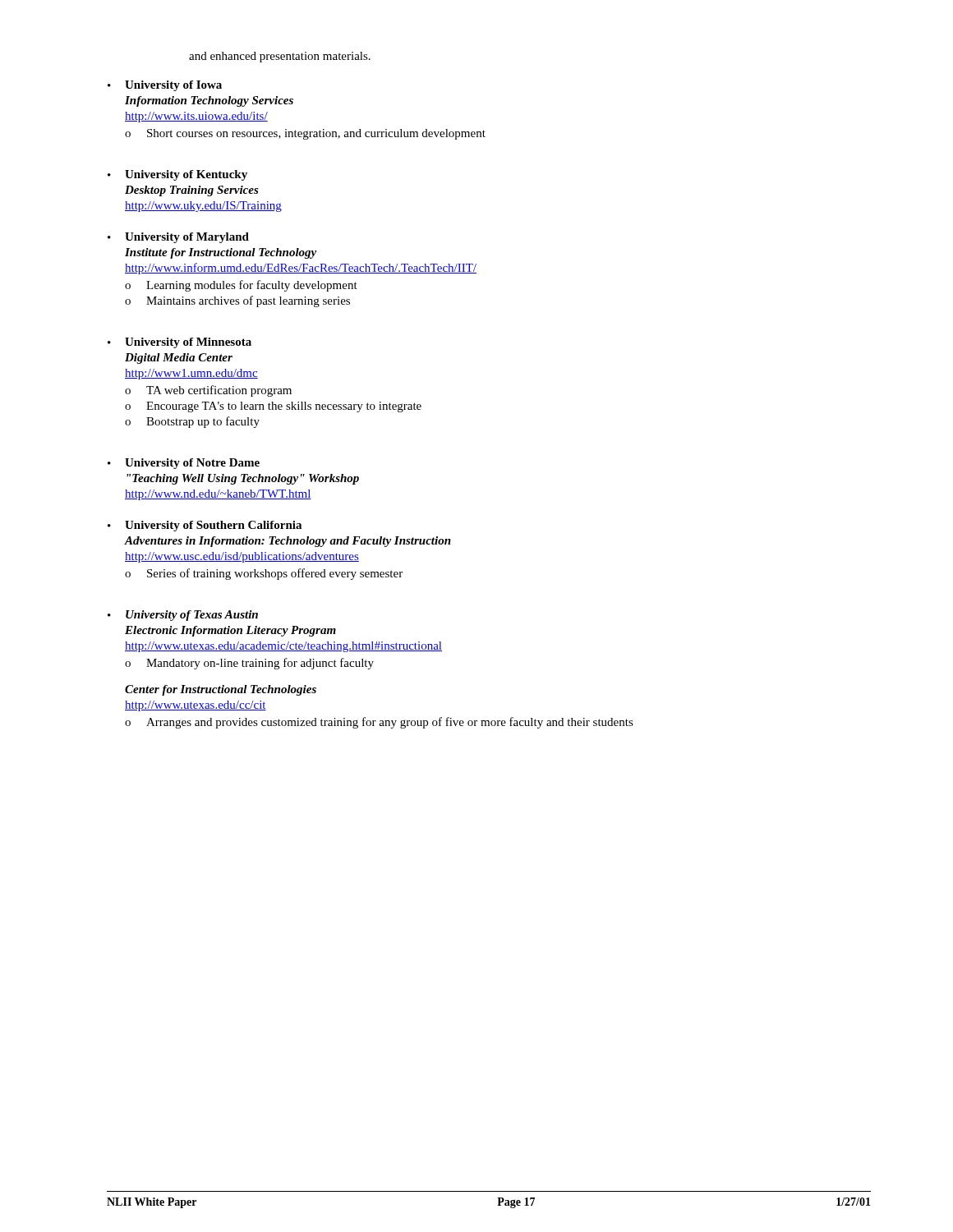Select the list item that reads "• University of Iowa Information Technology Services http://www.its.uiowa.edu/its/"
953x1232 pixels.
pyautogui.click(x=165, y=86)
